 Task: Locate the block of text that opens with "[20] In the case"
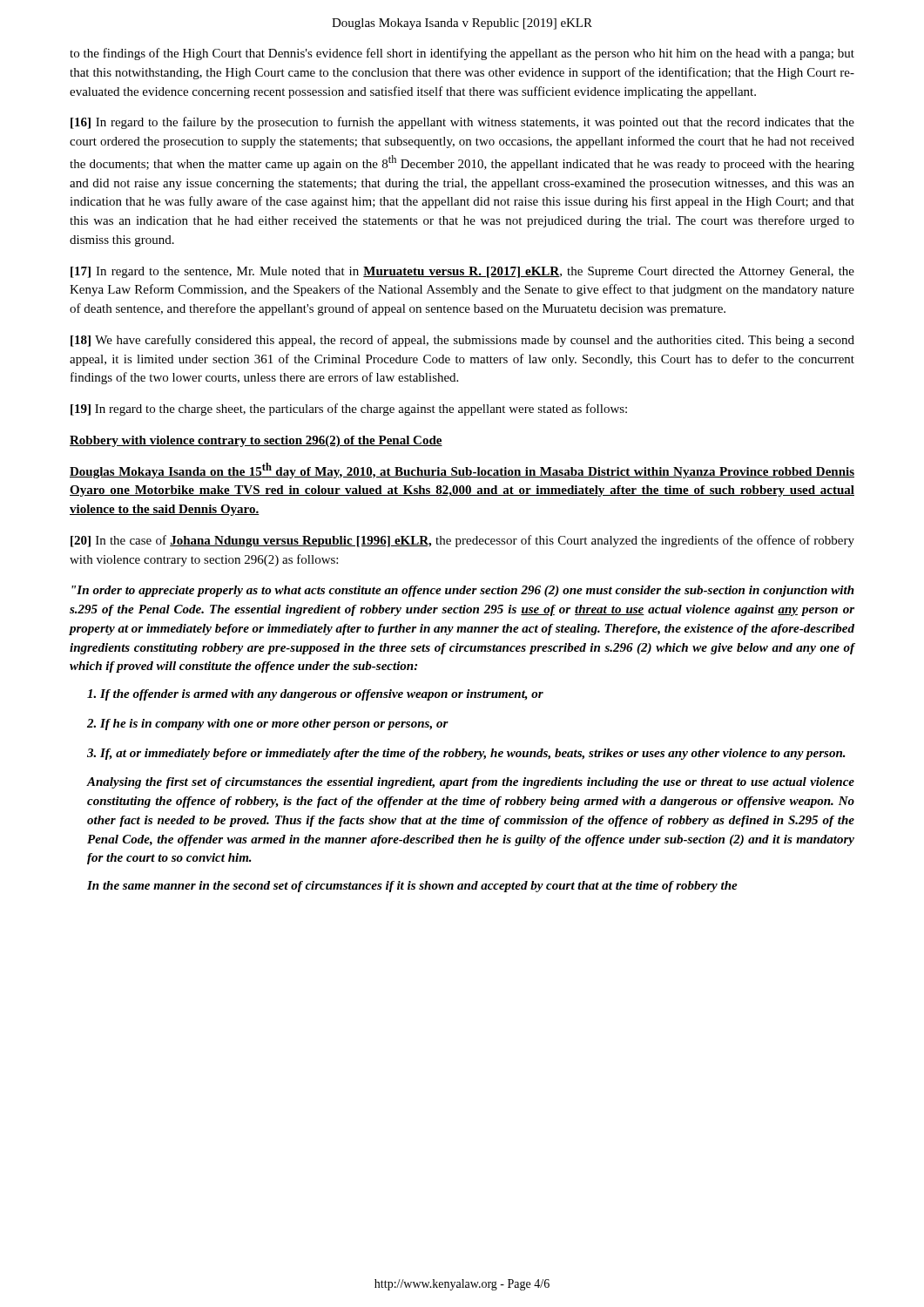coord(462,549)
